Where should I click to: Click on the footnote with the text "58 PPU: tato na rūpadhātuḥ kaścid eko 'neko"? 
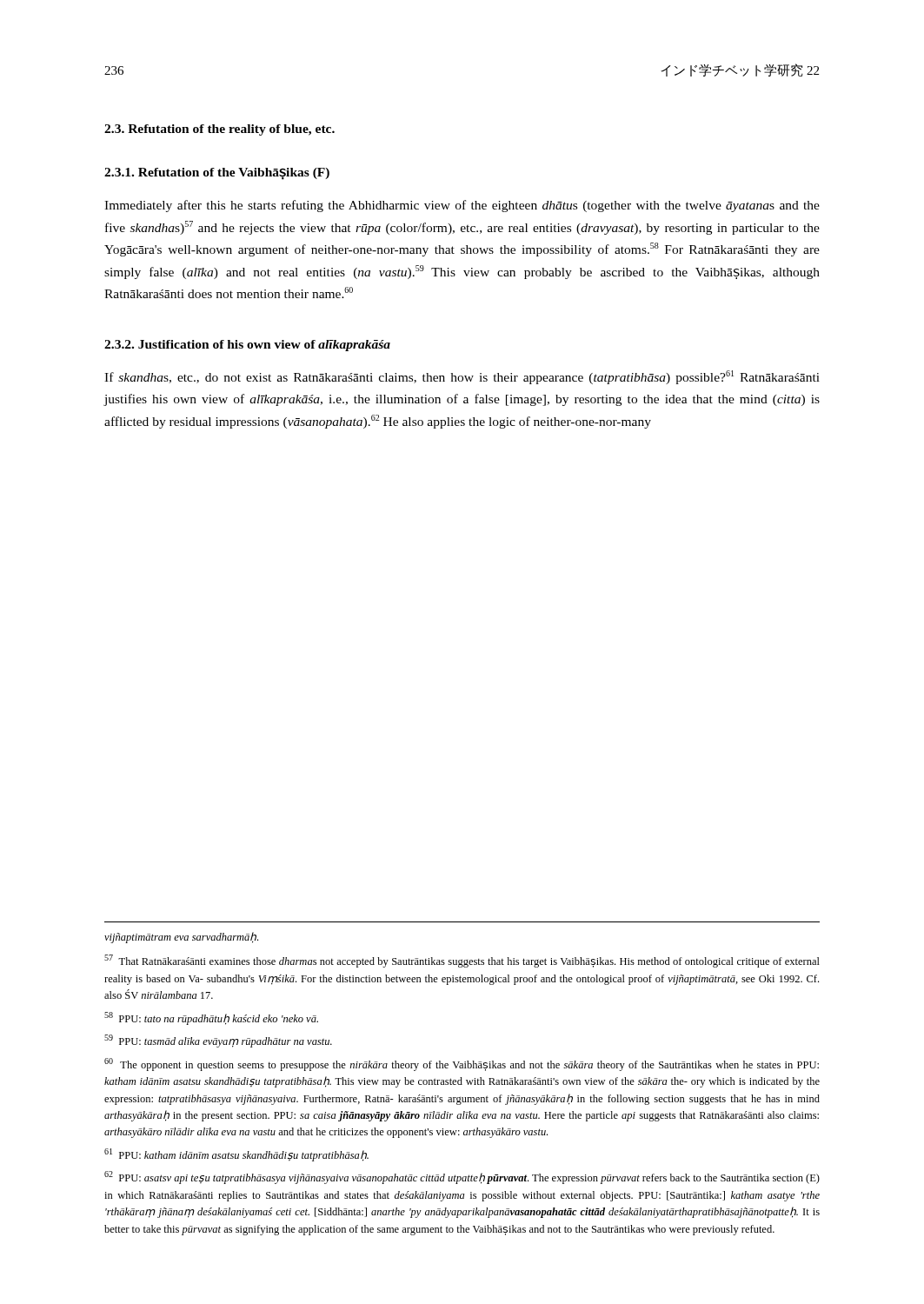click(212, 1017)
